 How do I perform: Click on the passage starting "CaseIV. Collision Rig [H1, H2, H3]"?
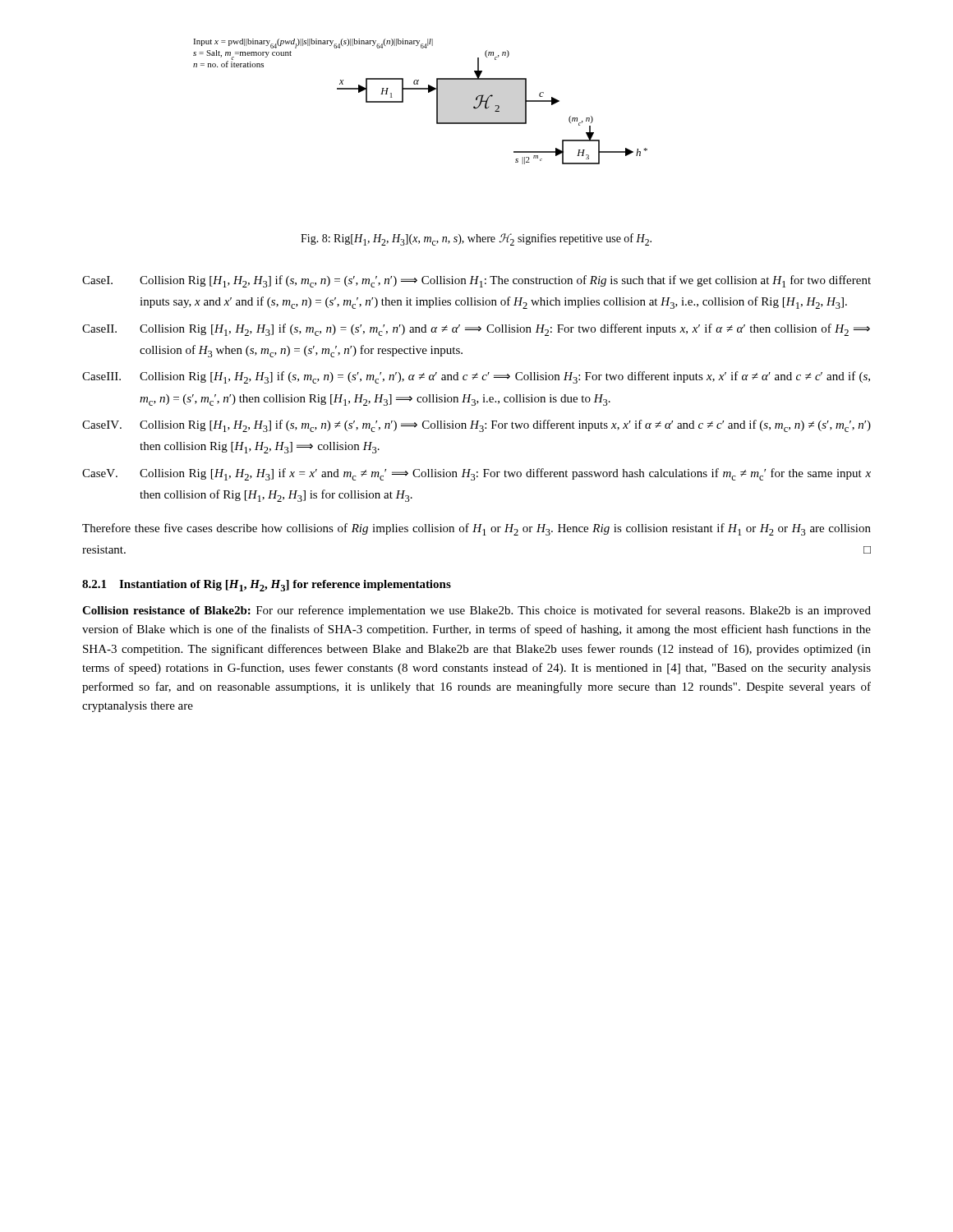[x=476, y=437]
